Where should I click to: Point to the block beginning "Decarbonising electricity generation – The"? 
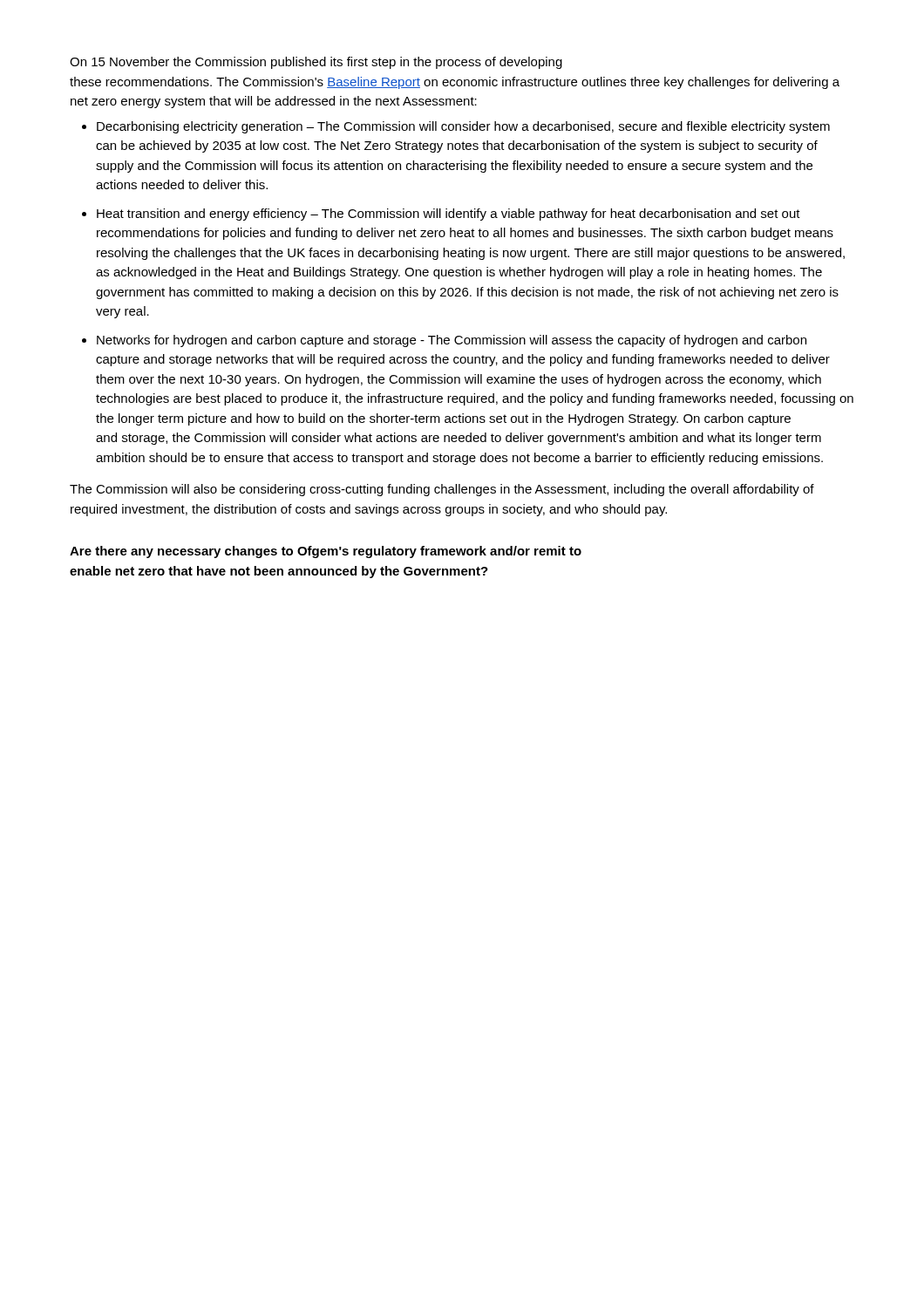(x=463, y=155)
